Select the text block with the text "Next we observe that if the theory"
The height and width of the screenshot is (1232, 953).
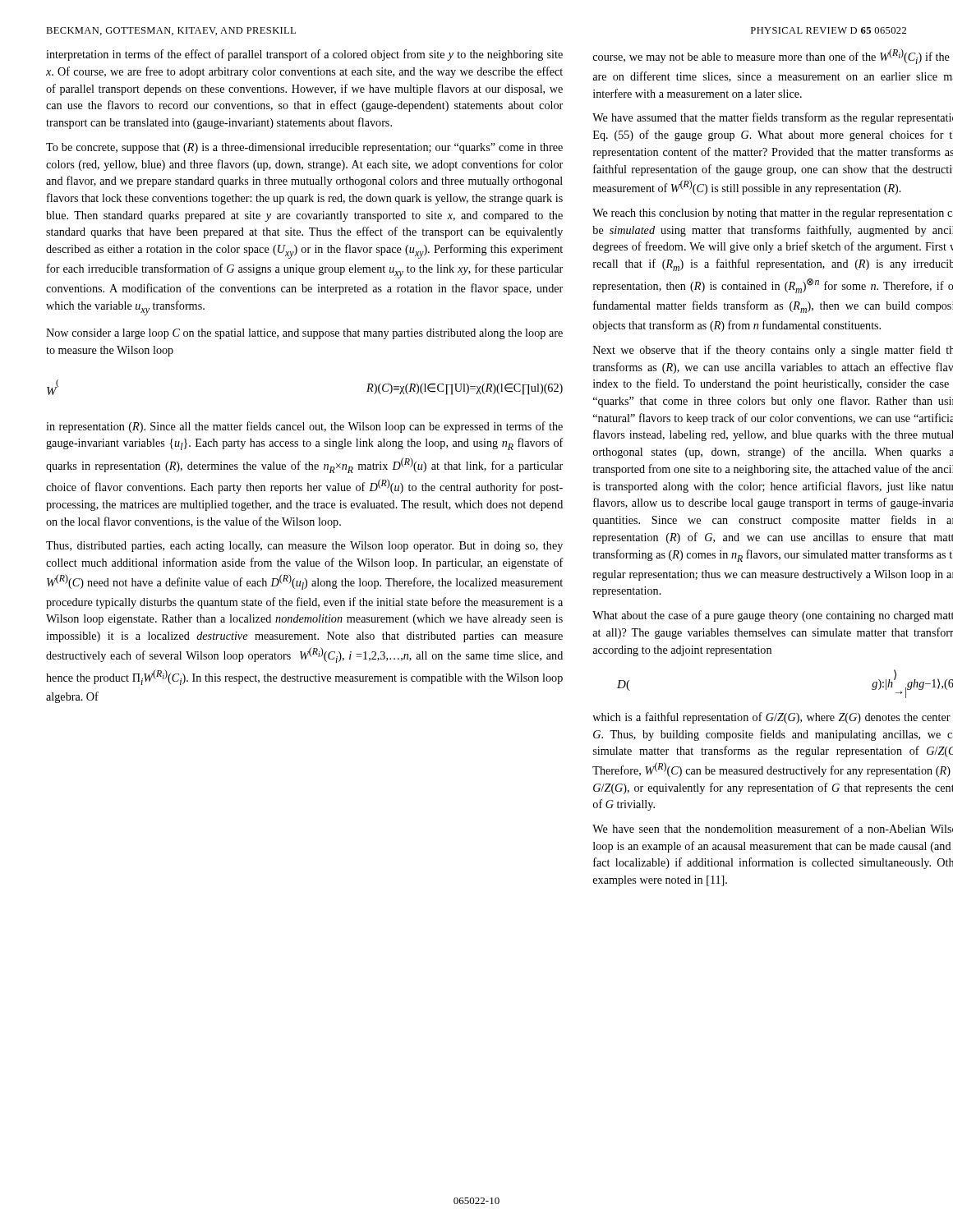pos(773,471)
